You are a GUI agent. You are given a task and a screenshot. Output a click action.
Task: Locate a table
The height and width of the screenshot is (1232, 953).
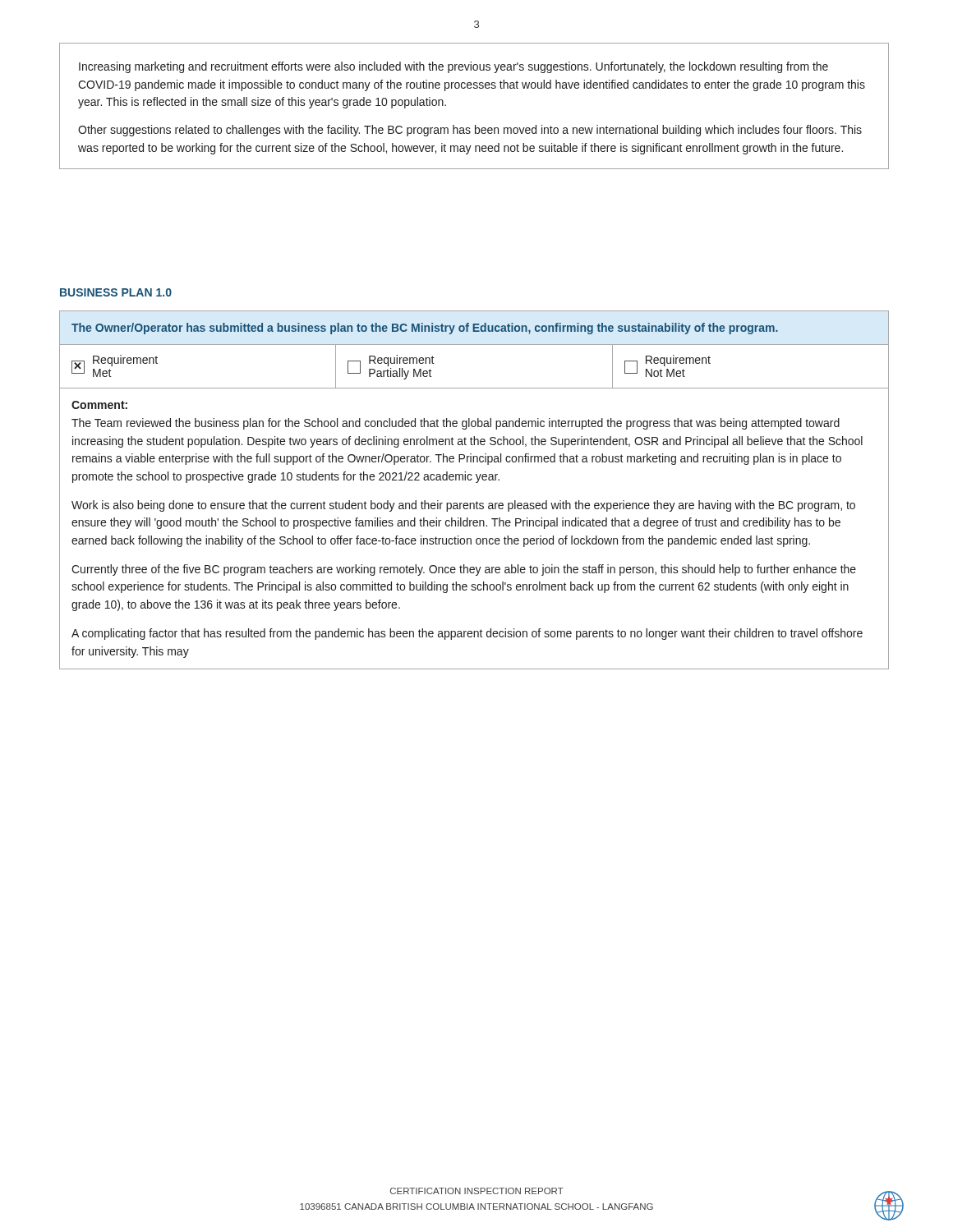[x=474, y=490]
